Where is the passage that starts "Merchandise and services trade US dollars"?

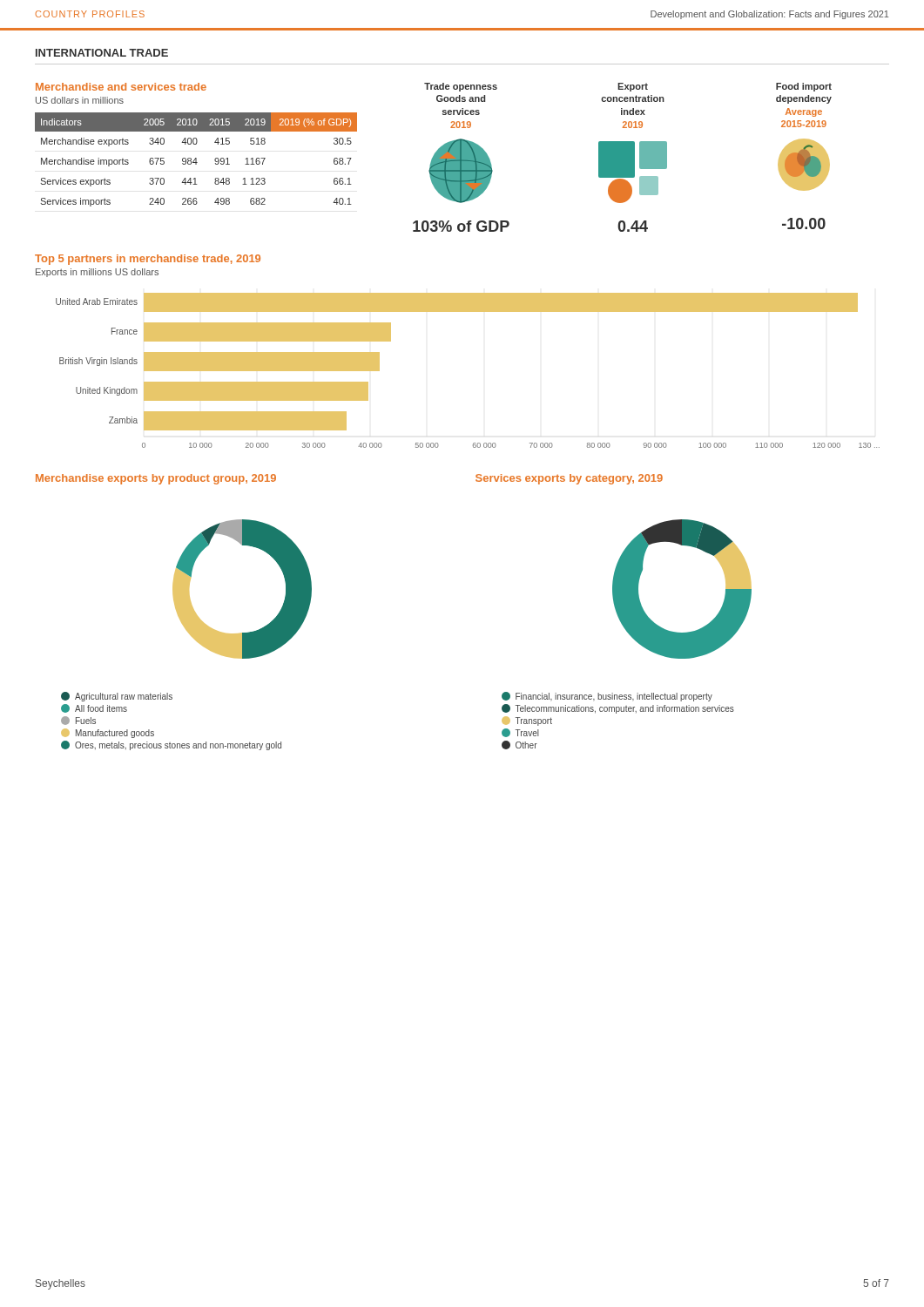point(196,146)
